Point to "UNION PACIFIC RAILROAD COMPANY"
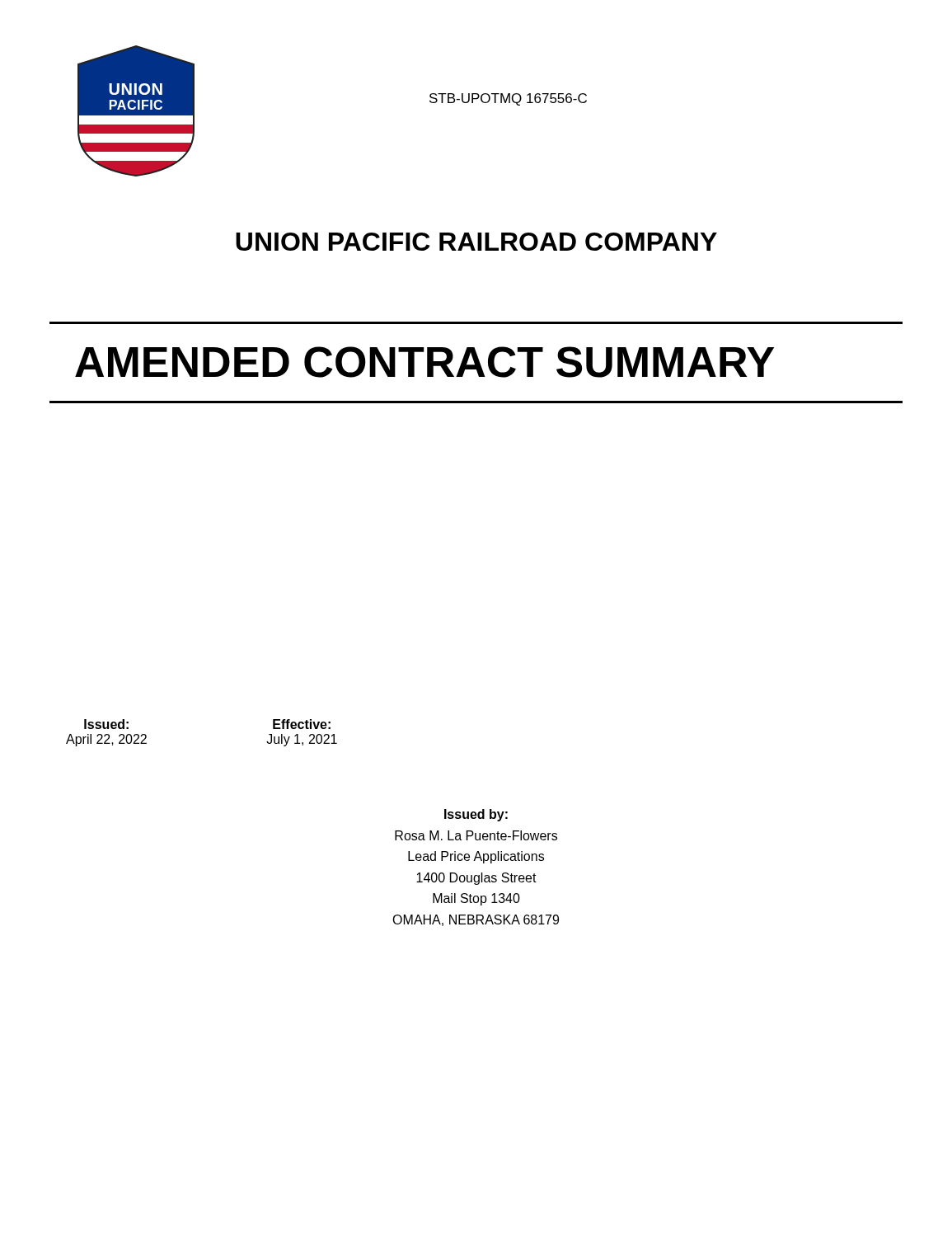The image size is (952, 1237). pos(476,242)
